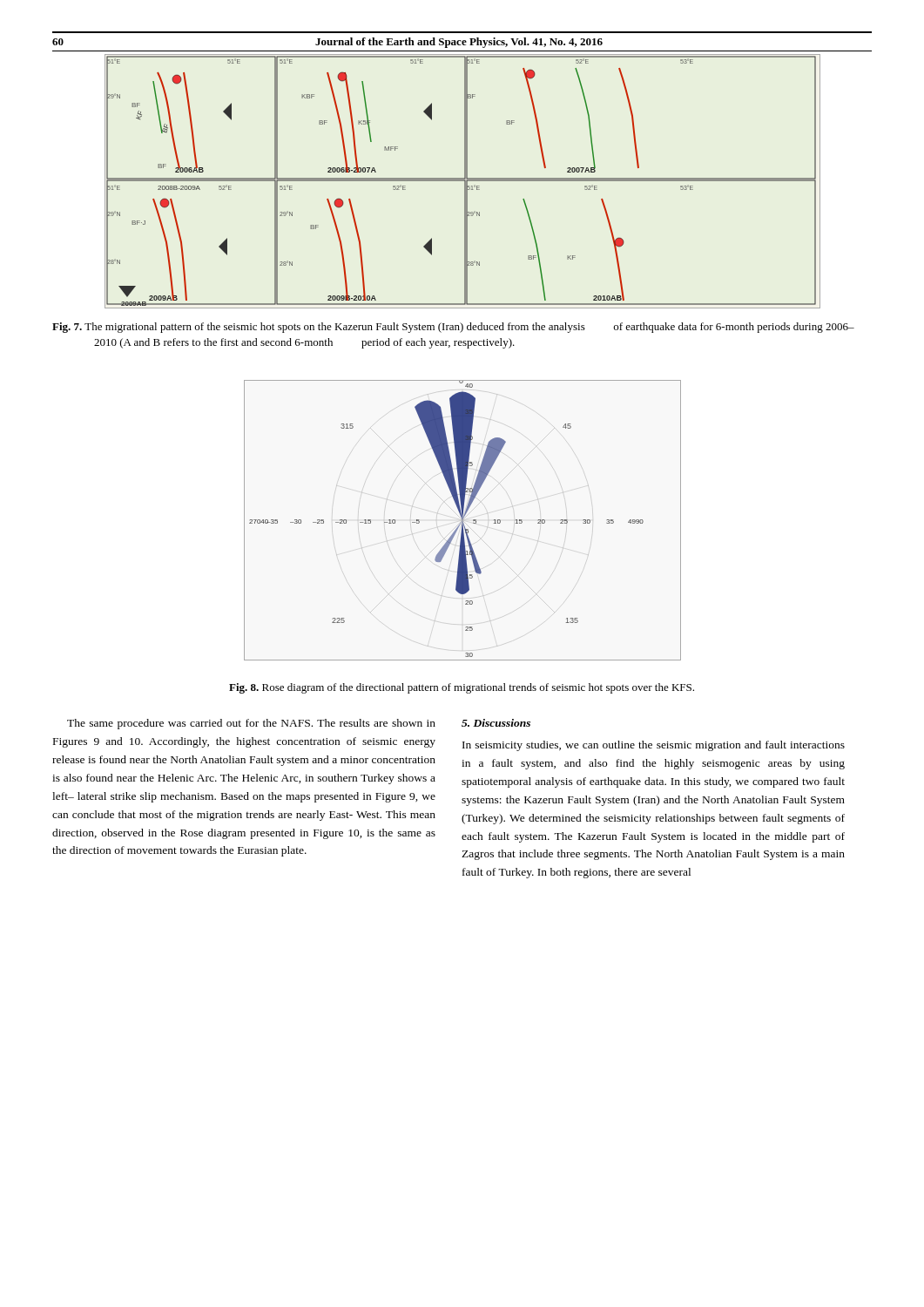Locate the text block containing "In seismicity studies,"
Image resolution: width=924 pixels, height=1307 pixels.
point(653,808)
